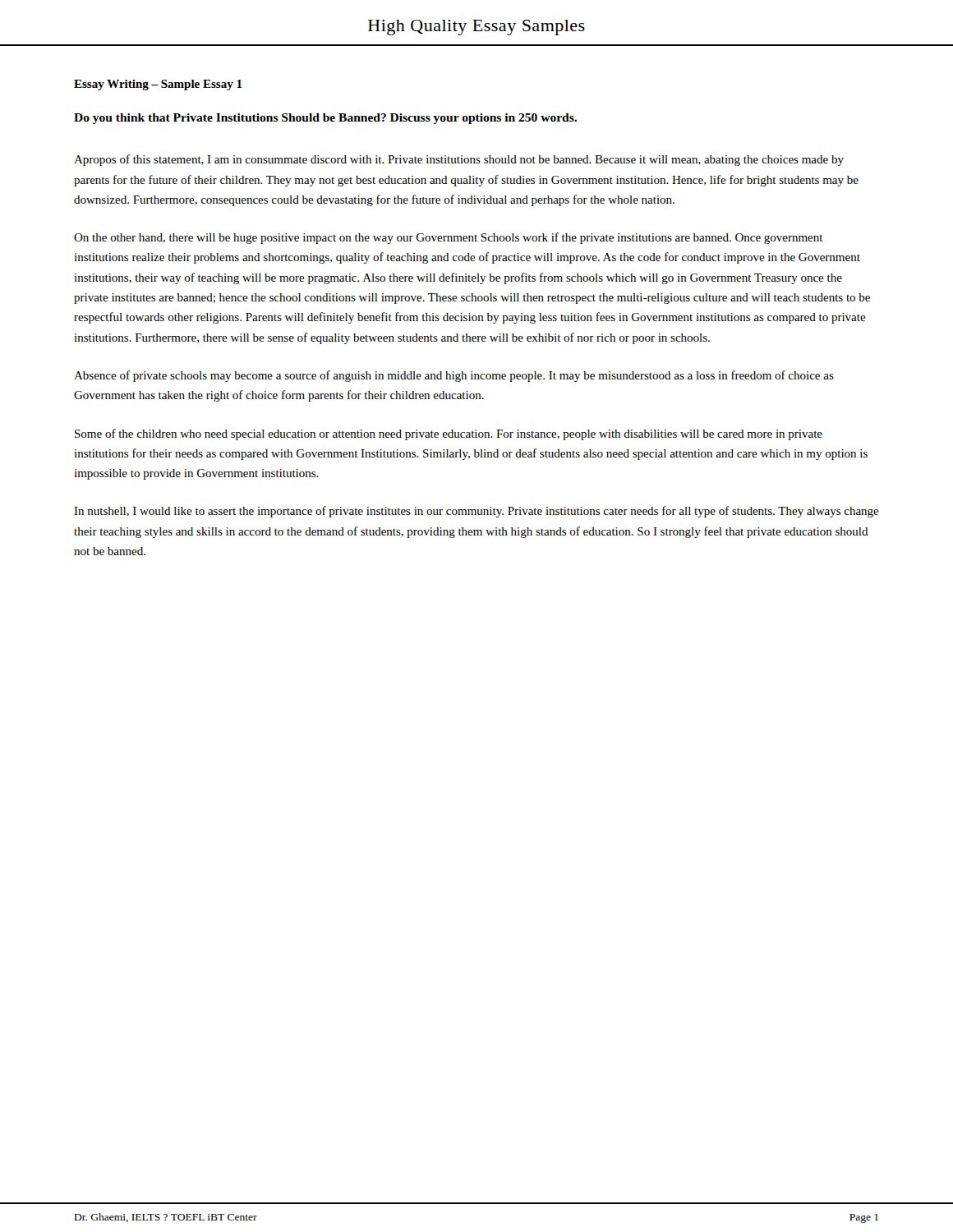This screenshot has width=953, height=1232.
Task: Select the text starting "Essay Writing – Sample Essay"
Action: click(x=158, y=84)
